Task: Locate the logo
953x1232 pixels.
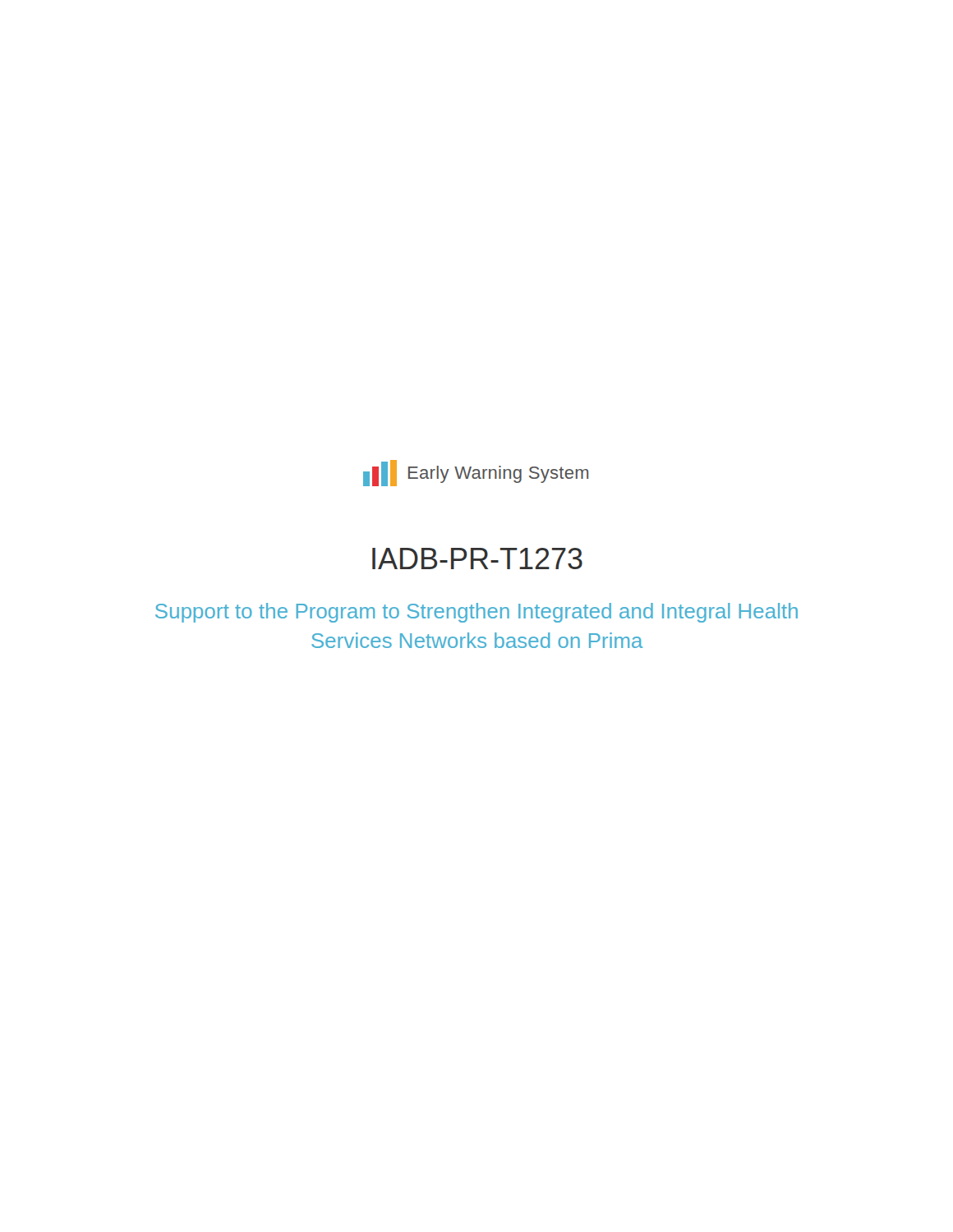Action: coord(476,473)
